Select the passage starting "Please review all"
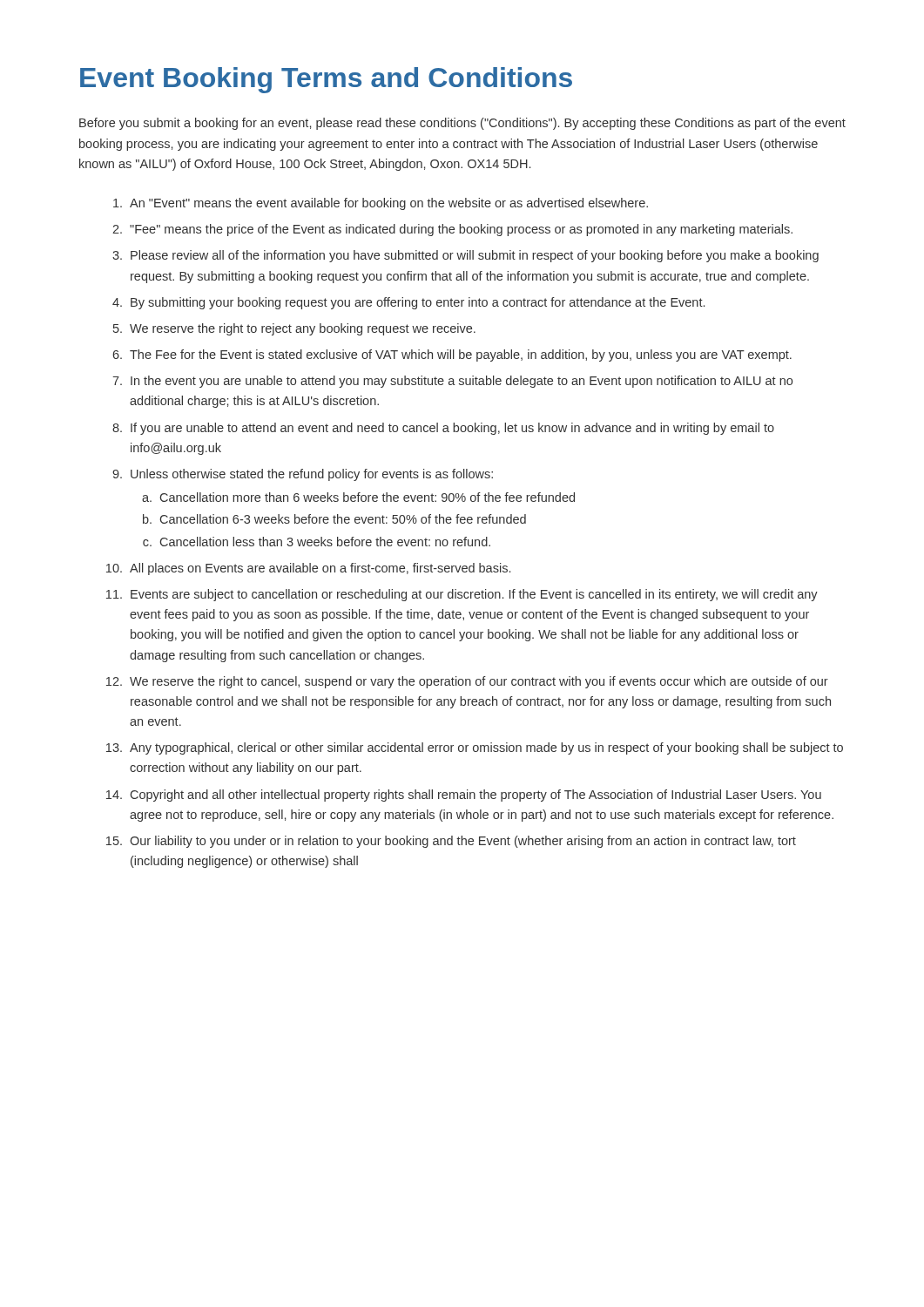The width and height of the screenshot is (924, 1307). (x=474, y=266)
